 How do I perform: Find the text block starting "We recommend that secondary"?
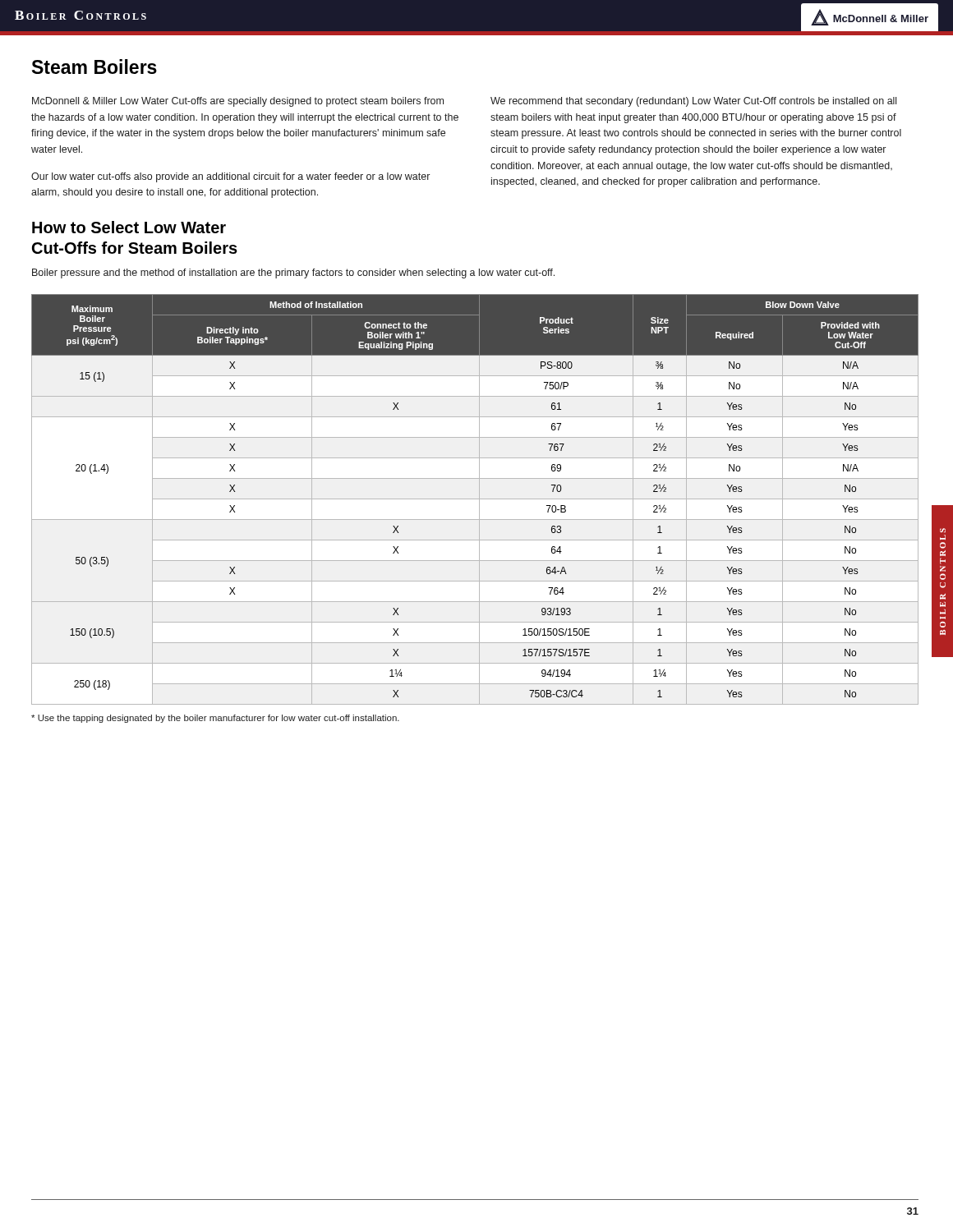pos(705,142)
